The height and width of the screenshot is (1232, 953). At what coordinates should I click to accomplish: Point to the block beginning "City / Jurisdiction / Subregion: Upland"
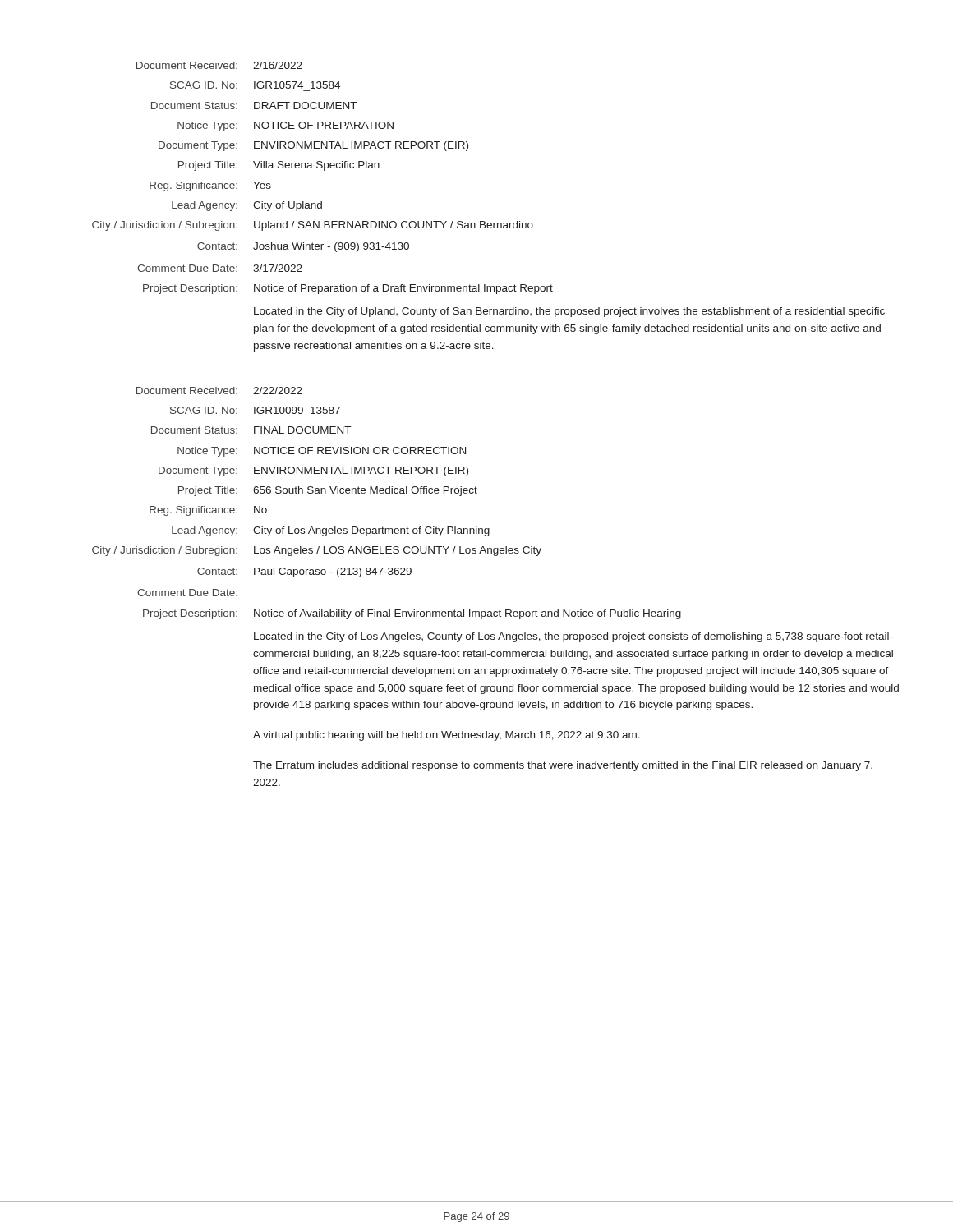pos(476,225)
